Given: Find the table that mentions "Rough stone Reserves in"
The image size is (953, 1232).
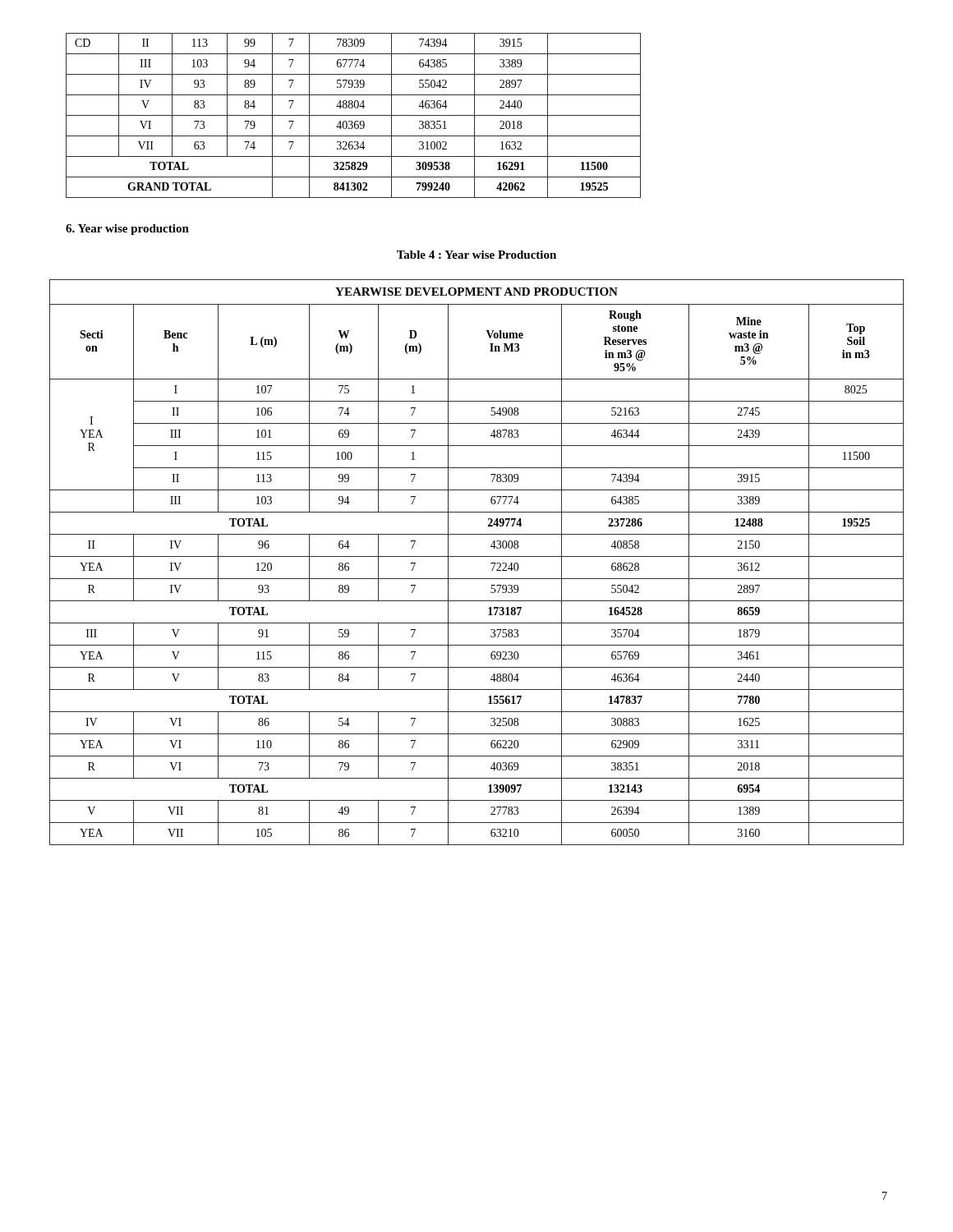Looking at the screenshot, I should (x=476, y=562).
